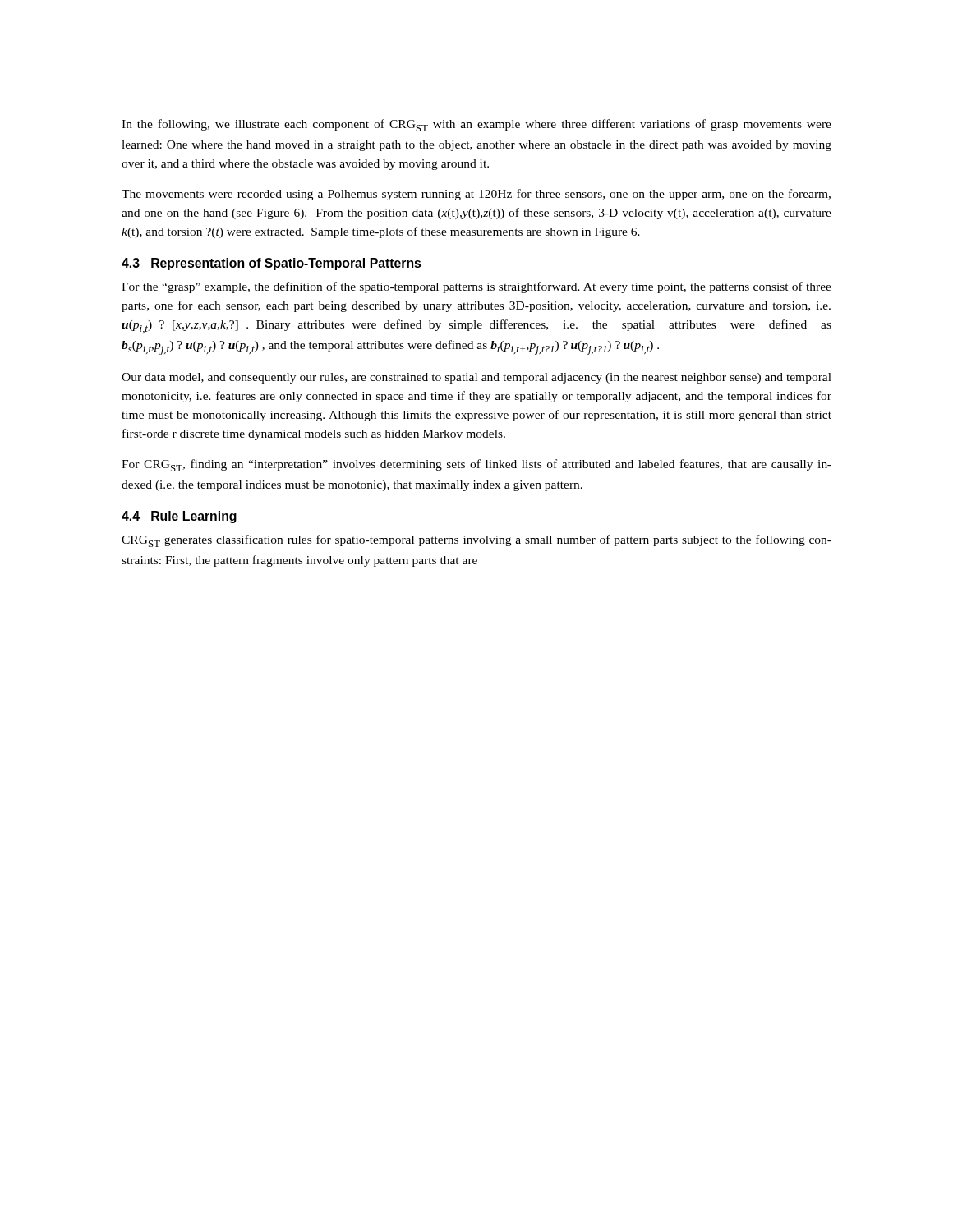Select the block starting "CRGST generates classification rules for spatio-temporal patterns in­volving"

(x=476, y=550)
